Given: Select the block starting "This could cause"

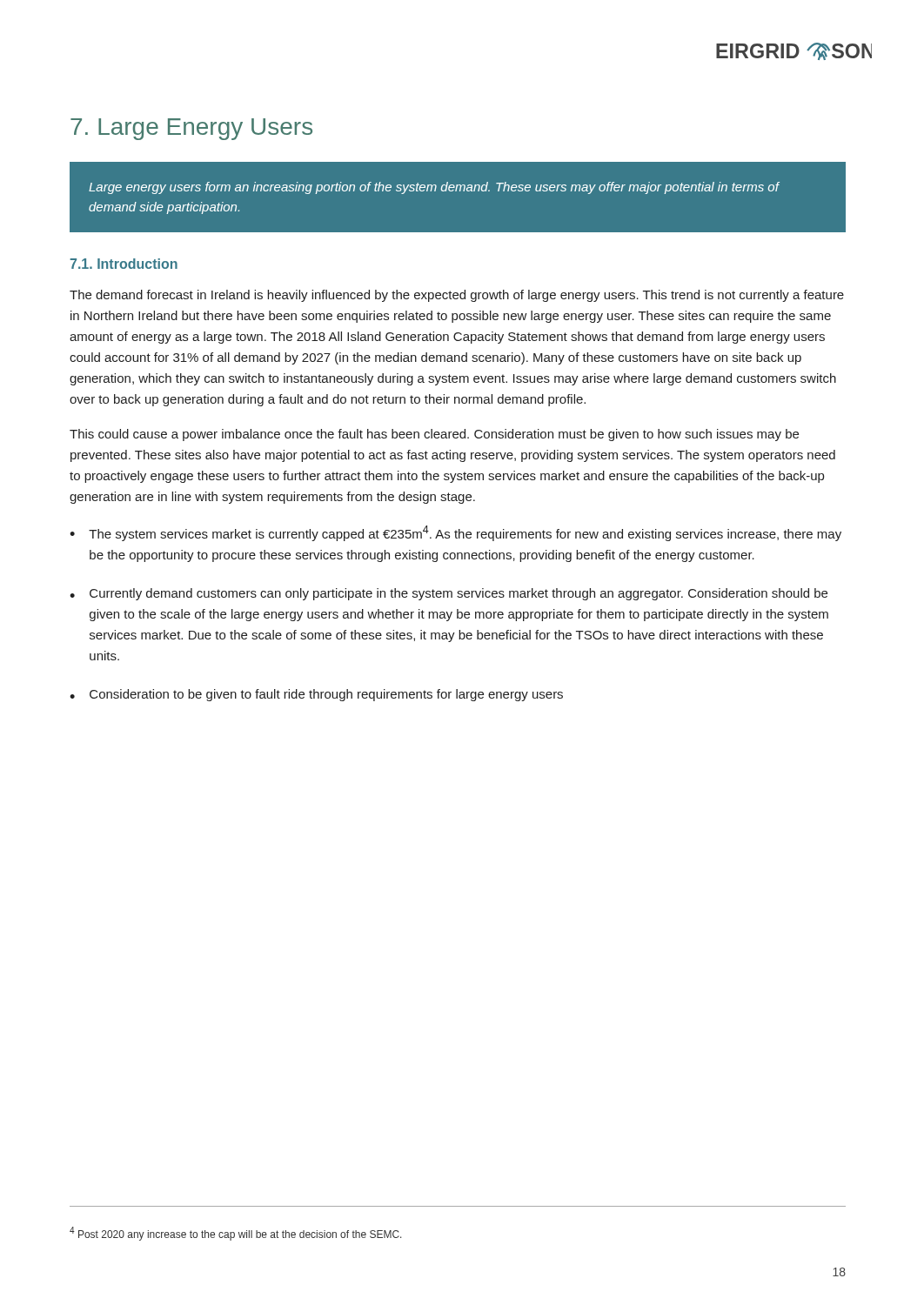Looking at the screenshot, I should [453, 465].
